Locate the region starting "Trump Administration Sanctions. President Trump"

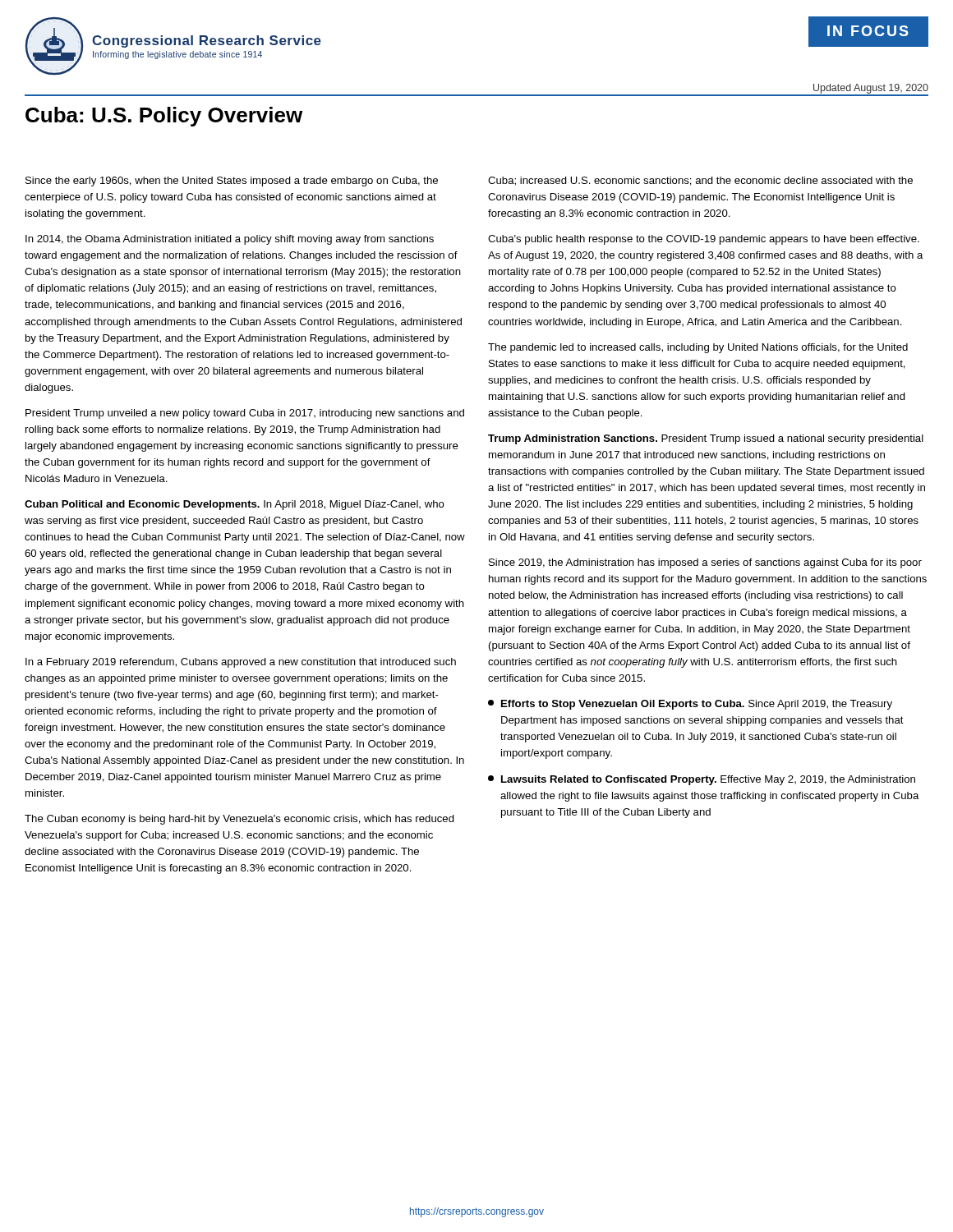click(x=707, y=488)
